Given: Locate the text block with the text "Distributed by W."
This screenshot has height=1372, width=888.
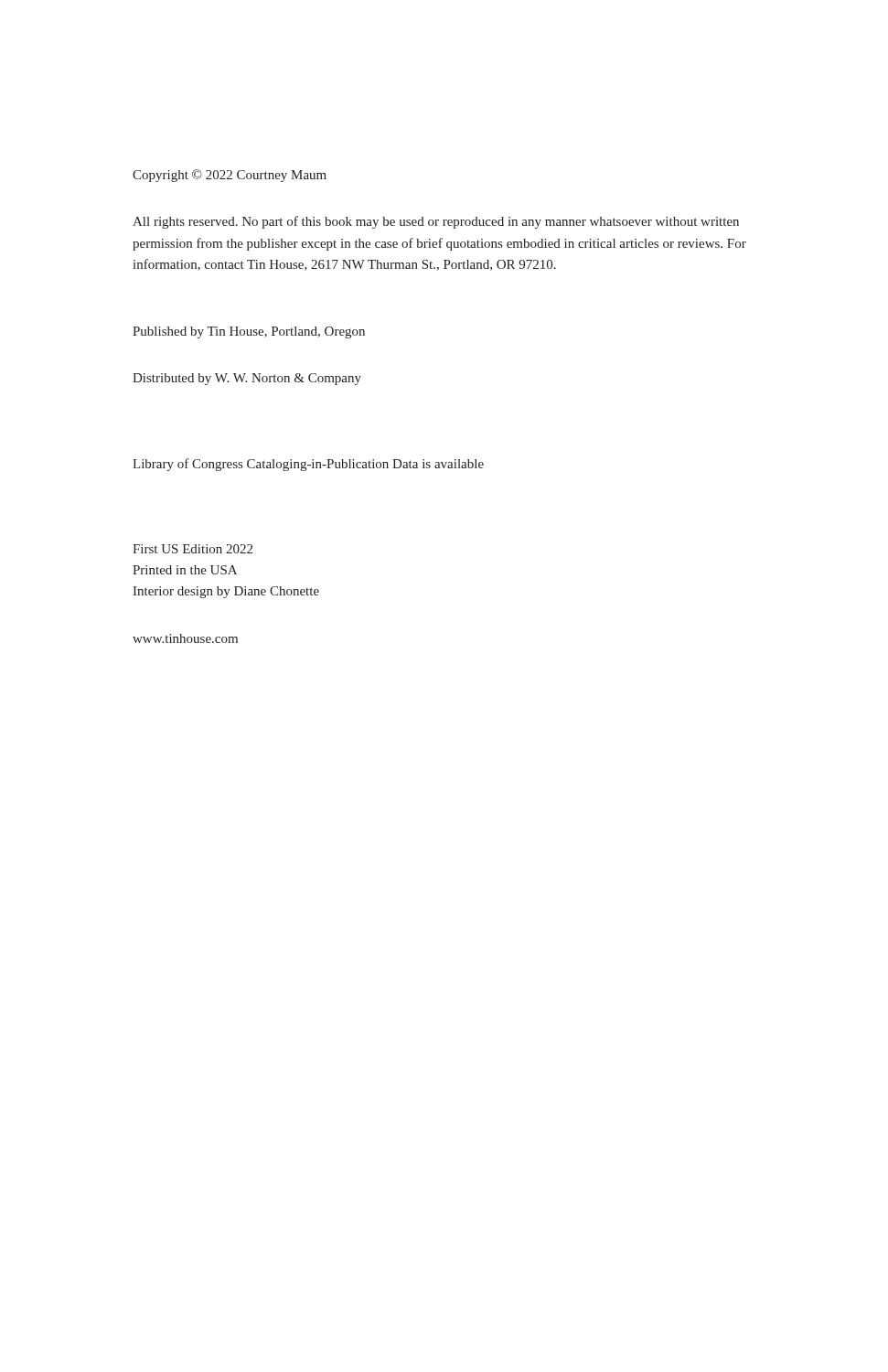Looking at the screenshot, I should pos(247,379).
